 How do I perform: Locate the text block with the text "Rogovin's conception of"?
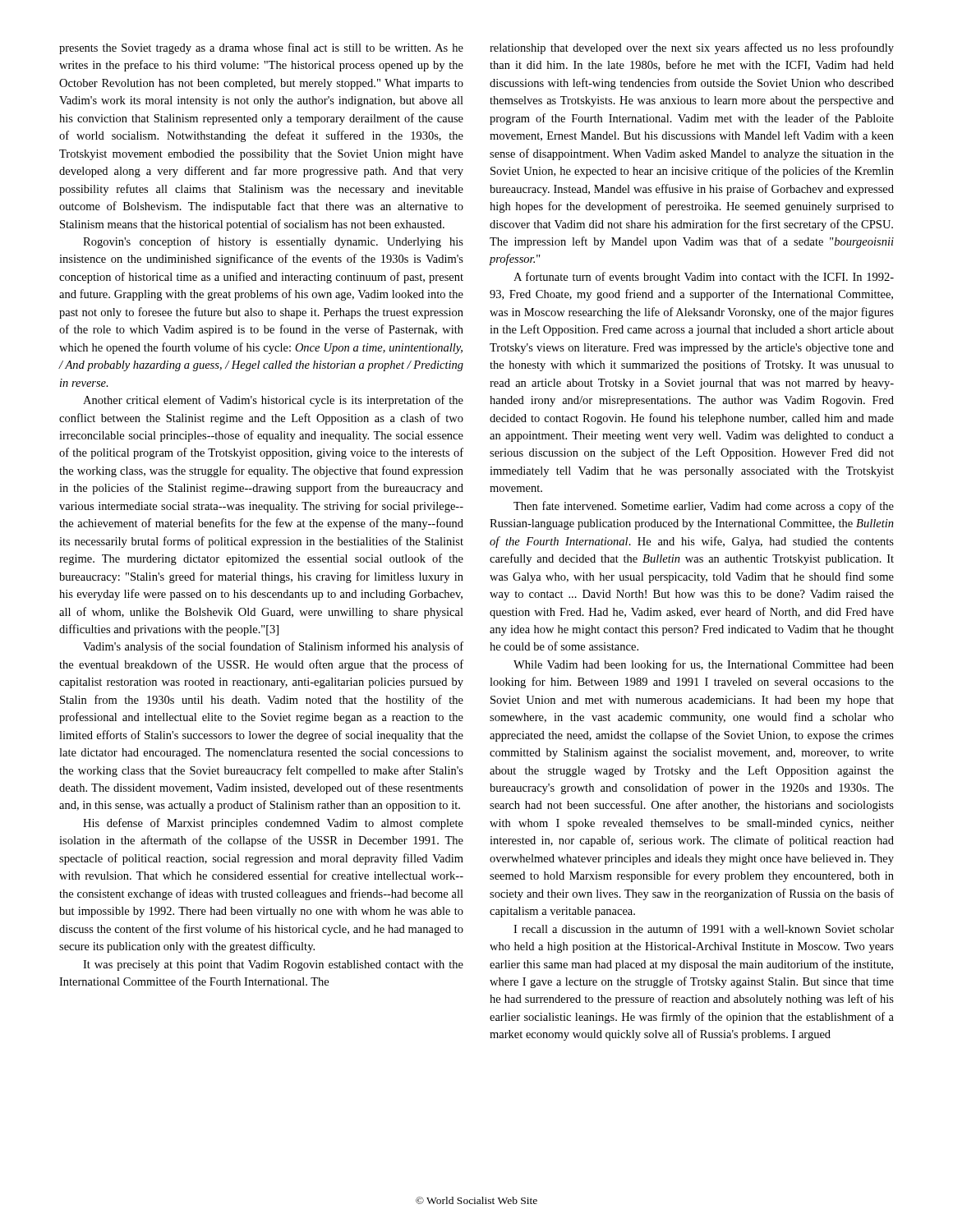(261, 312)
